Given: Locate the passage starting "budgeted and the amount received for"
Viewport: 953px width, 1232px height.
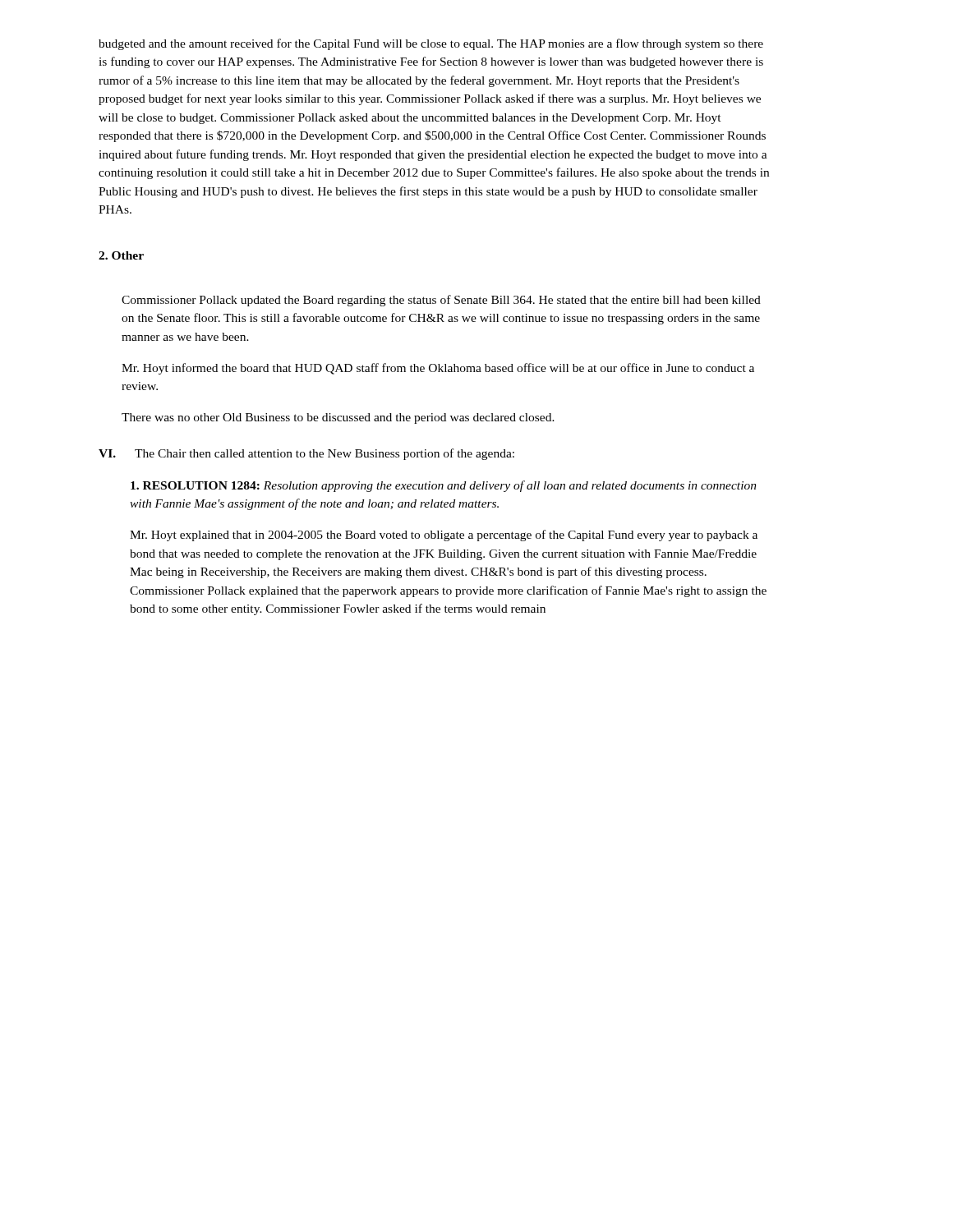Looking at the screenshot, I should pyautogui.click(x=435, y=127).
